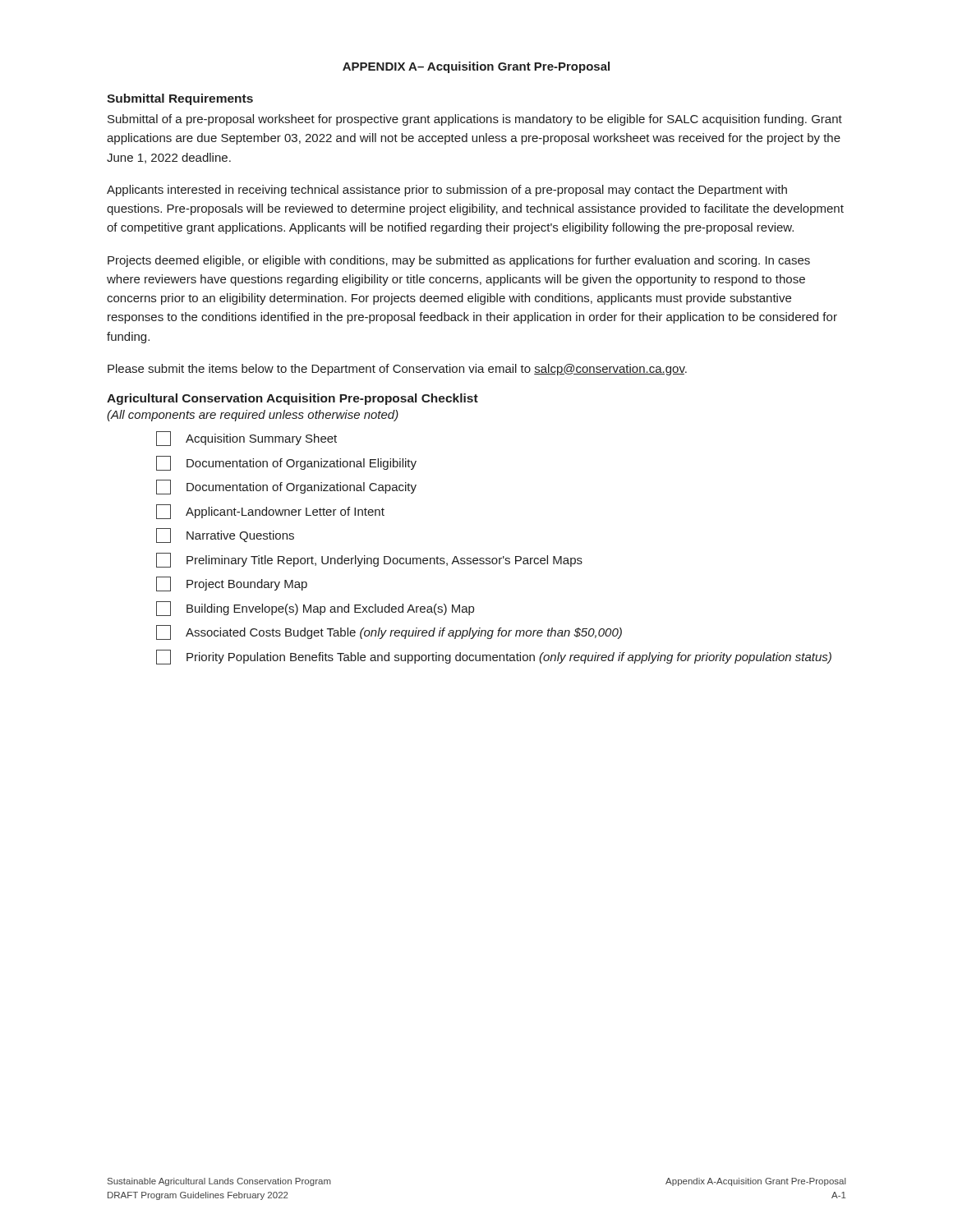Viewport: 953px width, 1232px height.
Task: Point to the block beginning "Projects deemed eligible, or eligible with"
Action: point(472,298)
